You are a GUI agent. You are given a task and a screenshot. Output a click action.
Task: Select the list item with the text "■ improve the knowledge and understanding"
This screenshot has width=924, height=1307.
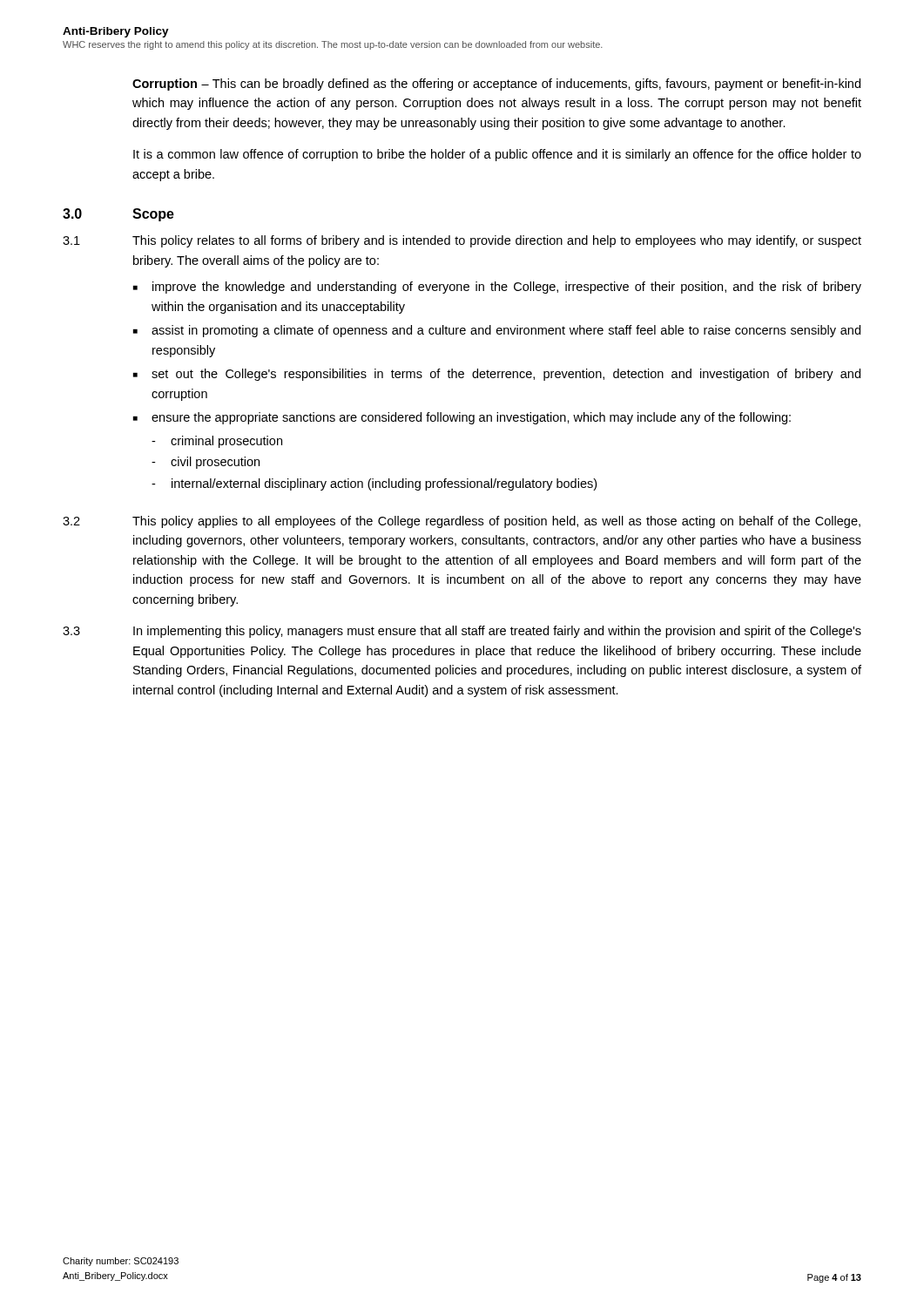(x=497, y=297)
